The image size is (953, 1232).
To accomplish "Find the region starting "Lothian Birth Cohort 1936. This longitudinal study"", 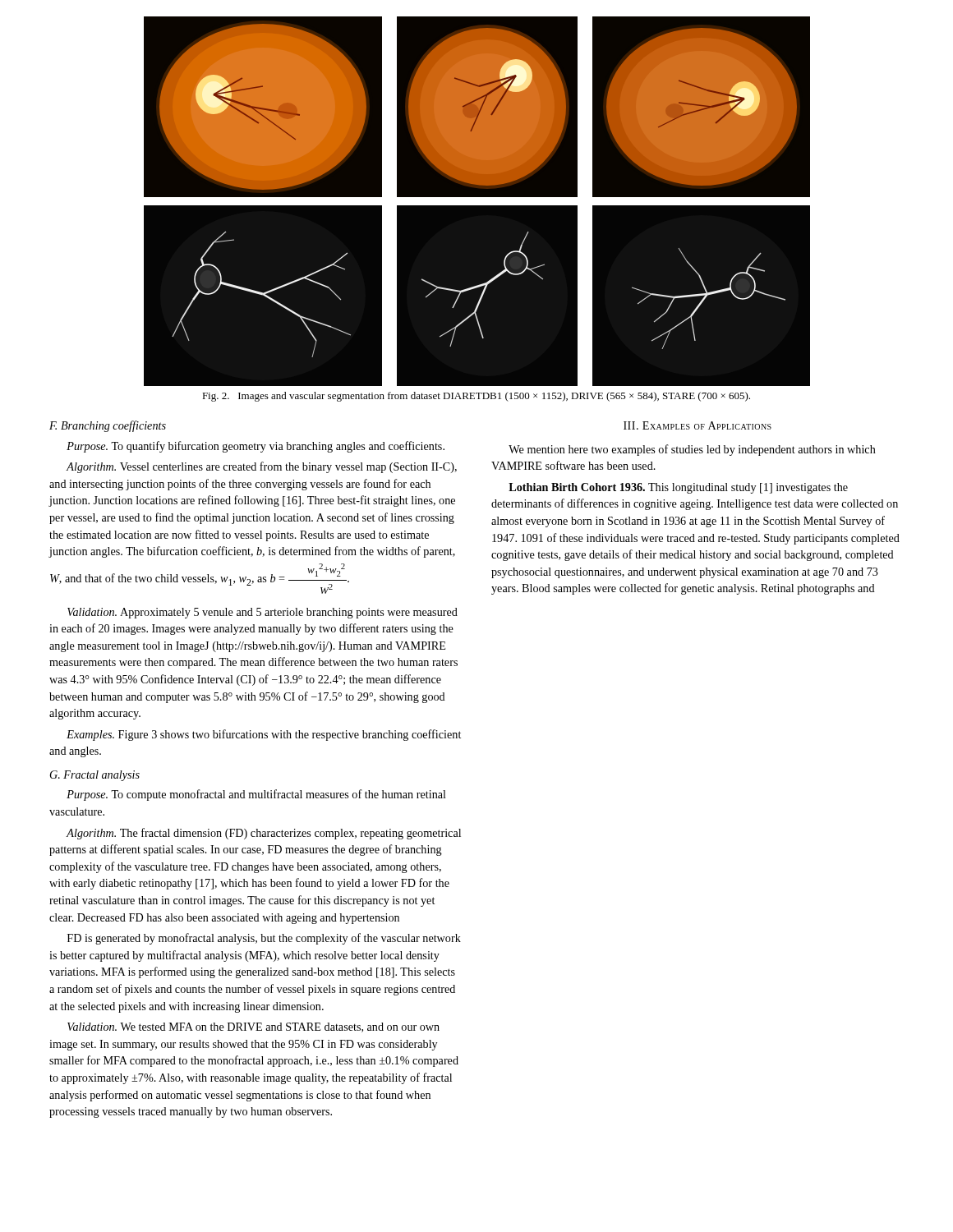I will pos(695,538).
